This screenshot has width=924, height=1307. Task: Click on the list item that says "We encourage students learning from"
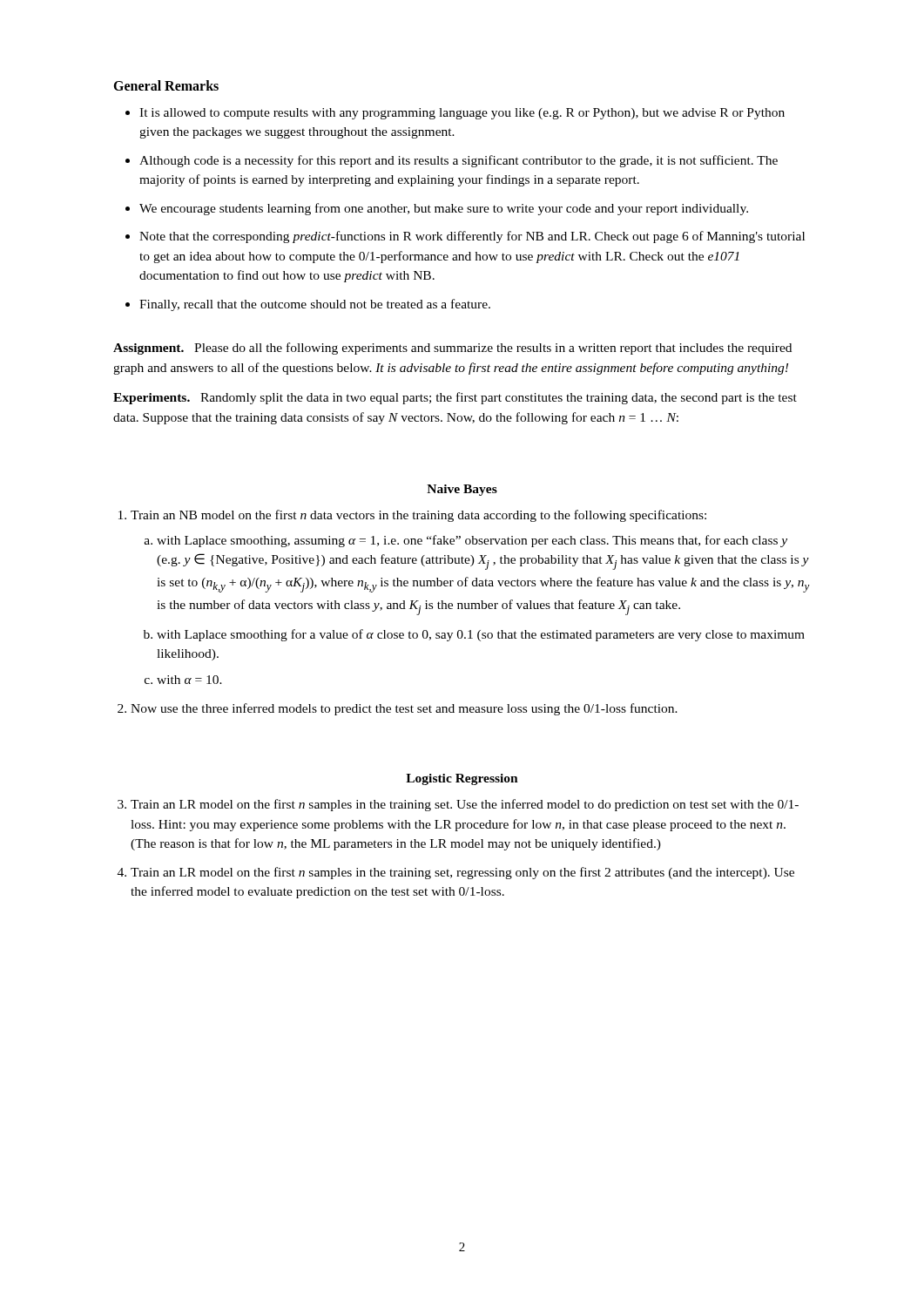tap(444, 208)
